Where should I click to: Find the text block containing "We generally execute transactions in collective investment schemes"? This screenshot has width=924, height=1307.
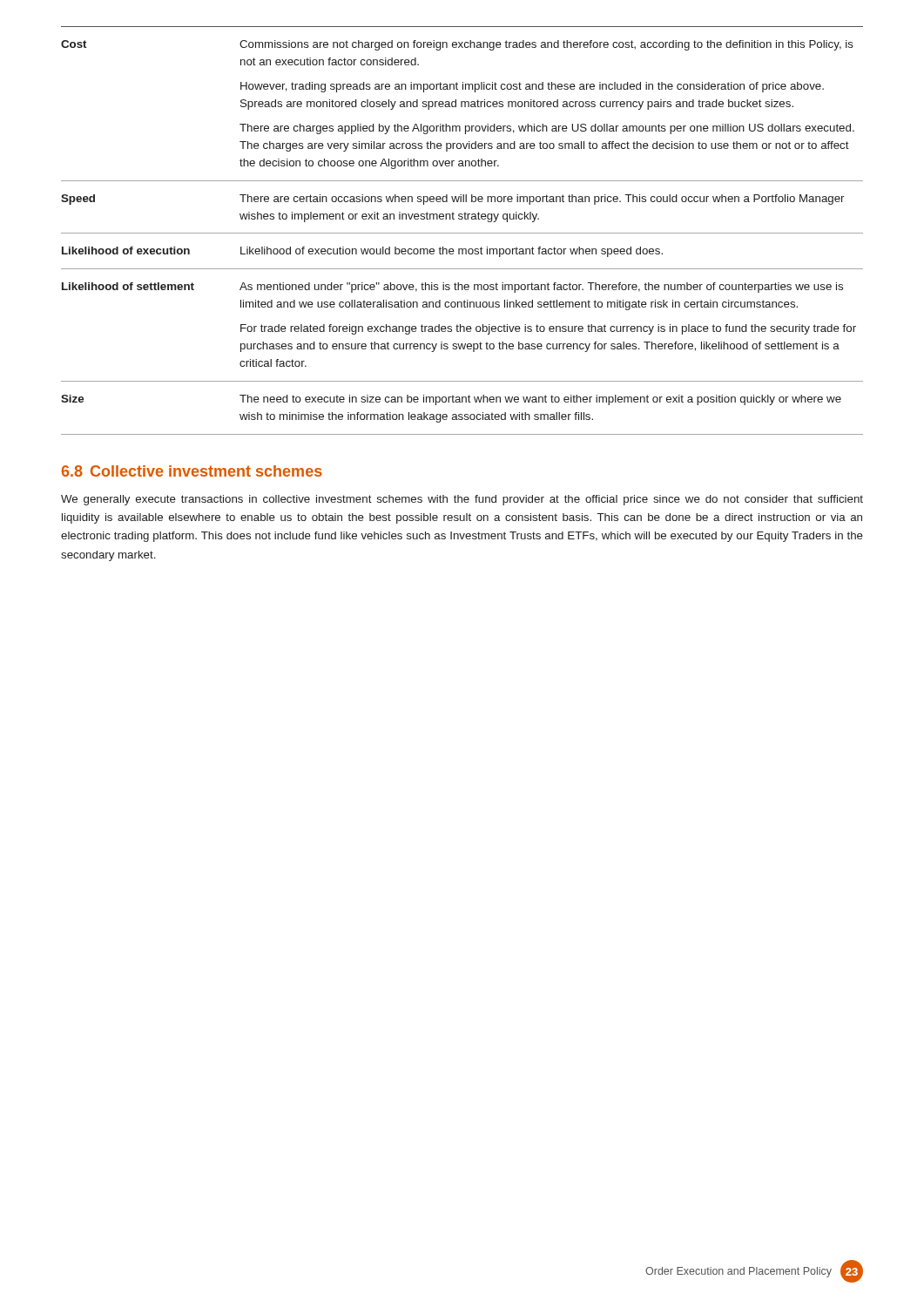(x=462, y=527)
